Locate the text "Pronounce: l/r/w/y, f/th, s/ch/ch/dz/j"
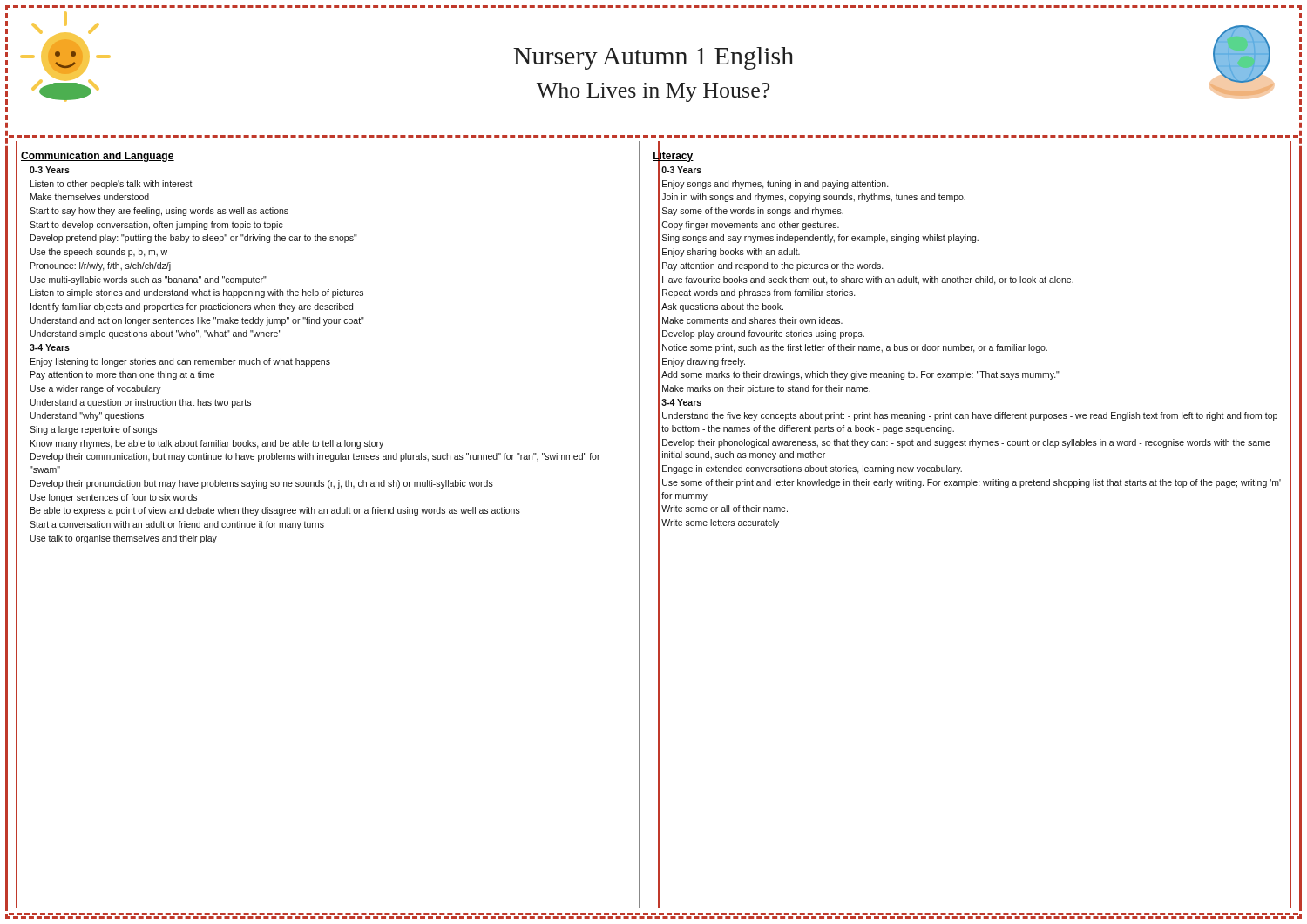The height and width of the screenshot is (924, 1307). [100, 265]
